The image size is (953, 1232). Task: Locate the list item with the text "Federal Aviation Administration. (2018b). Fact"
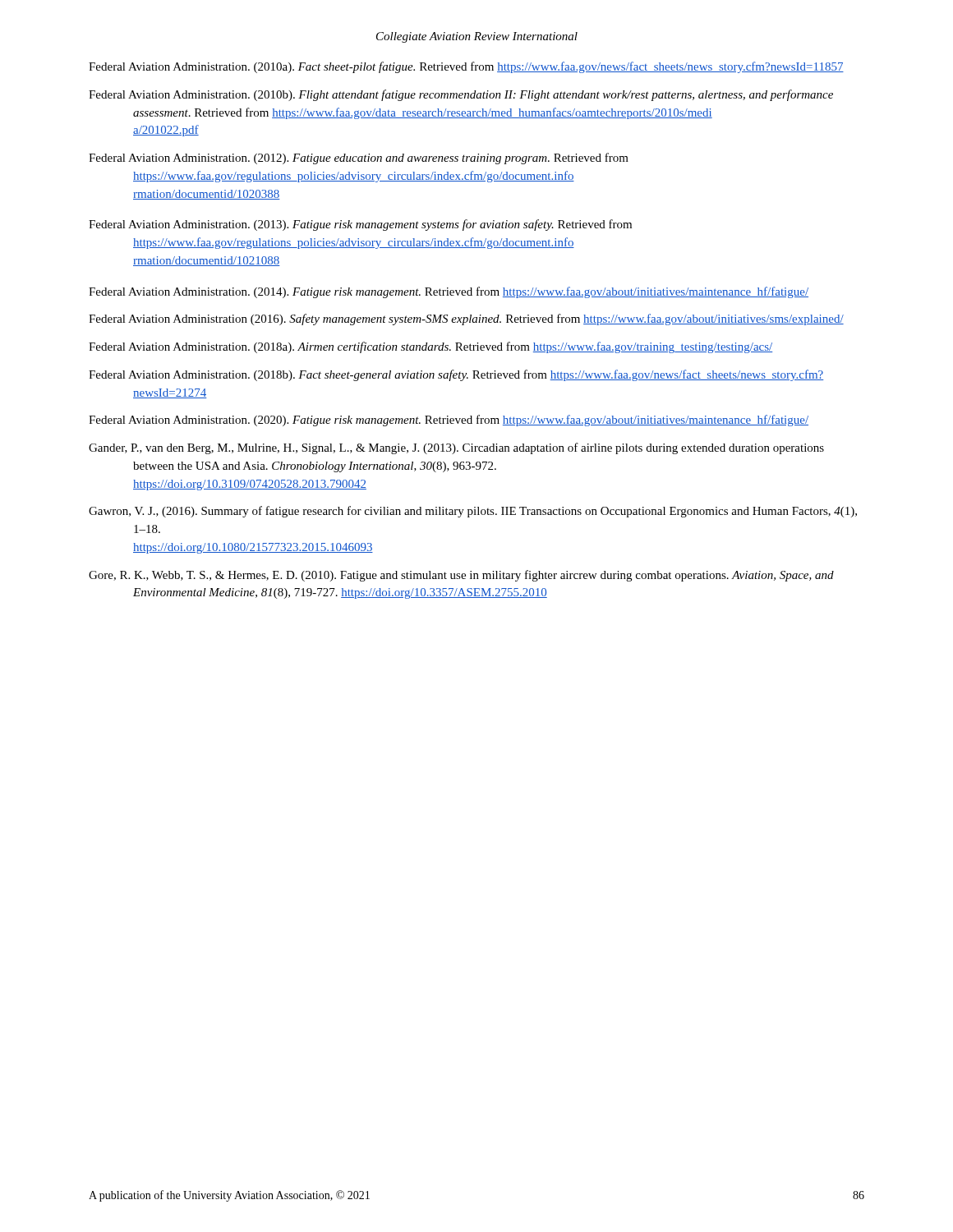coord(476,384)
